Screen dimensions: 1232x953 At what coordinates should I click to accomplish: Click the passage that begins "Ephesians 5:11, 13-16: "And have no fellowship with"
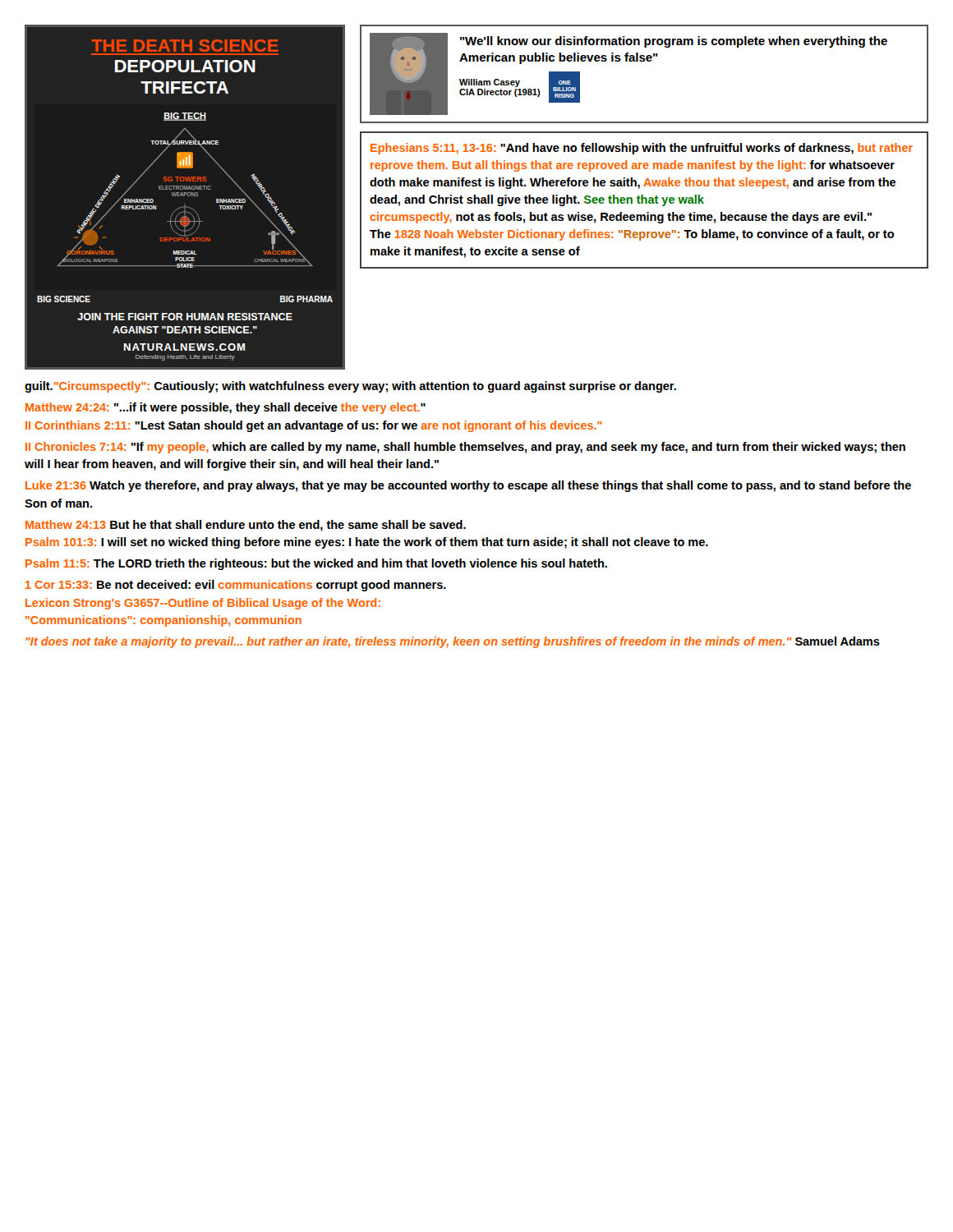tap(641, 200)
